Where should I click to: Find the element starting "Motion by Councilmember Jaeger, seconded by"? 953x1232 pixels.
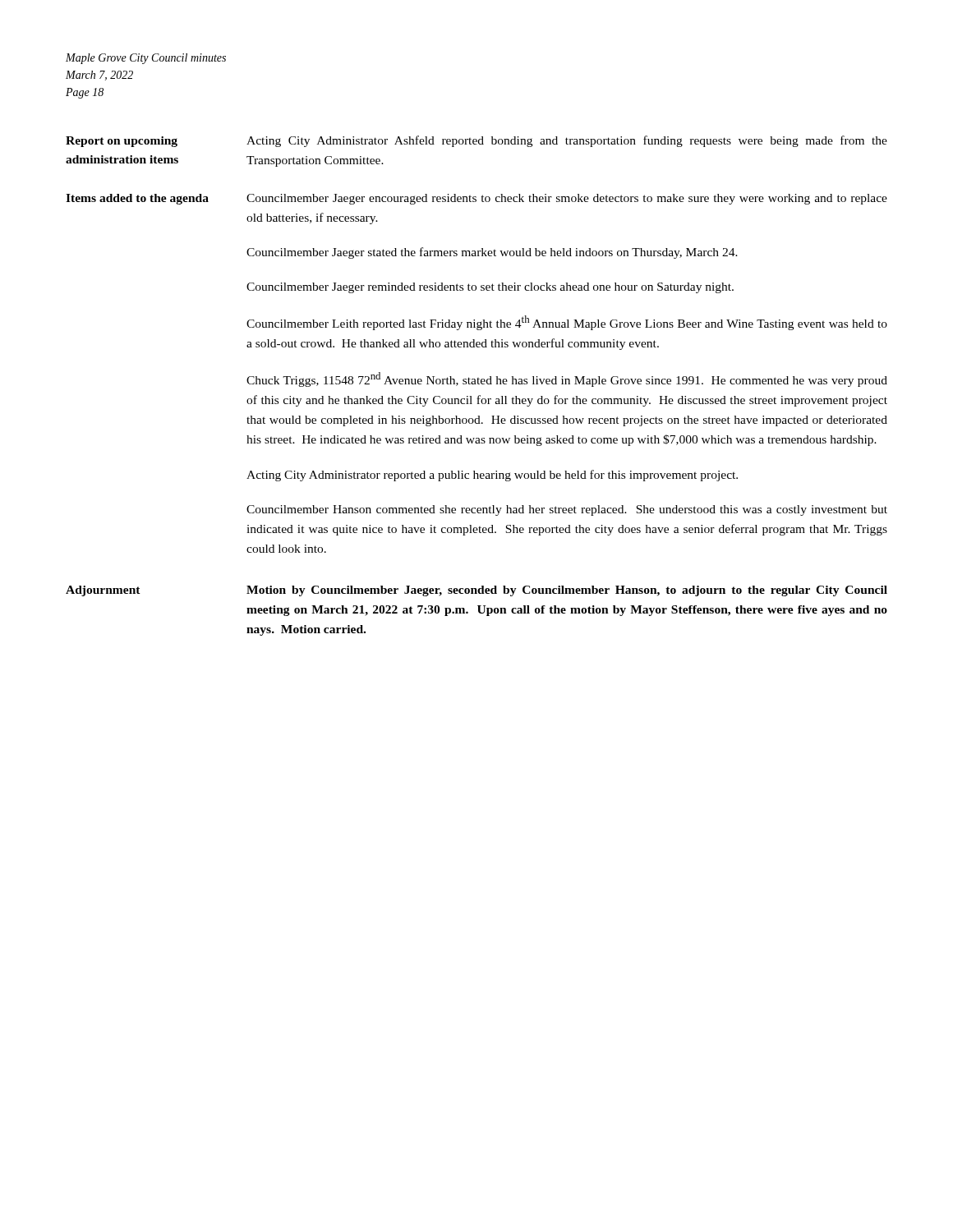567,609
